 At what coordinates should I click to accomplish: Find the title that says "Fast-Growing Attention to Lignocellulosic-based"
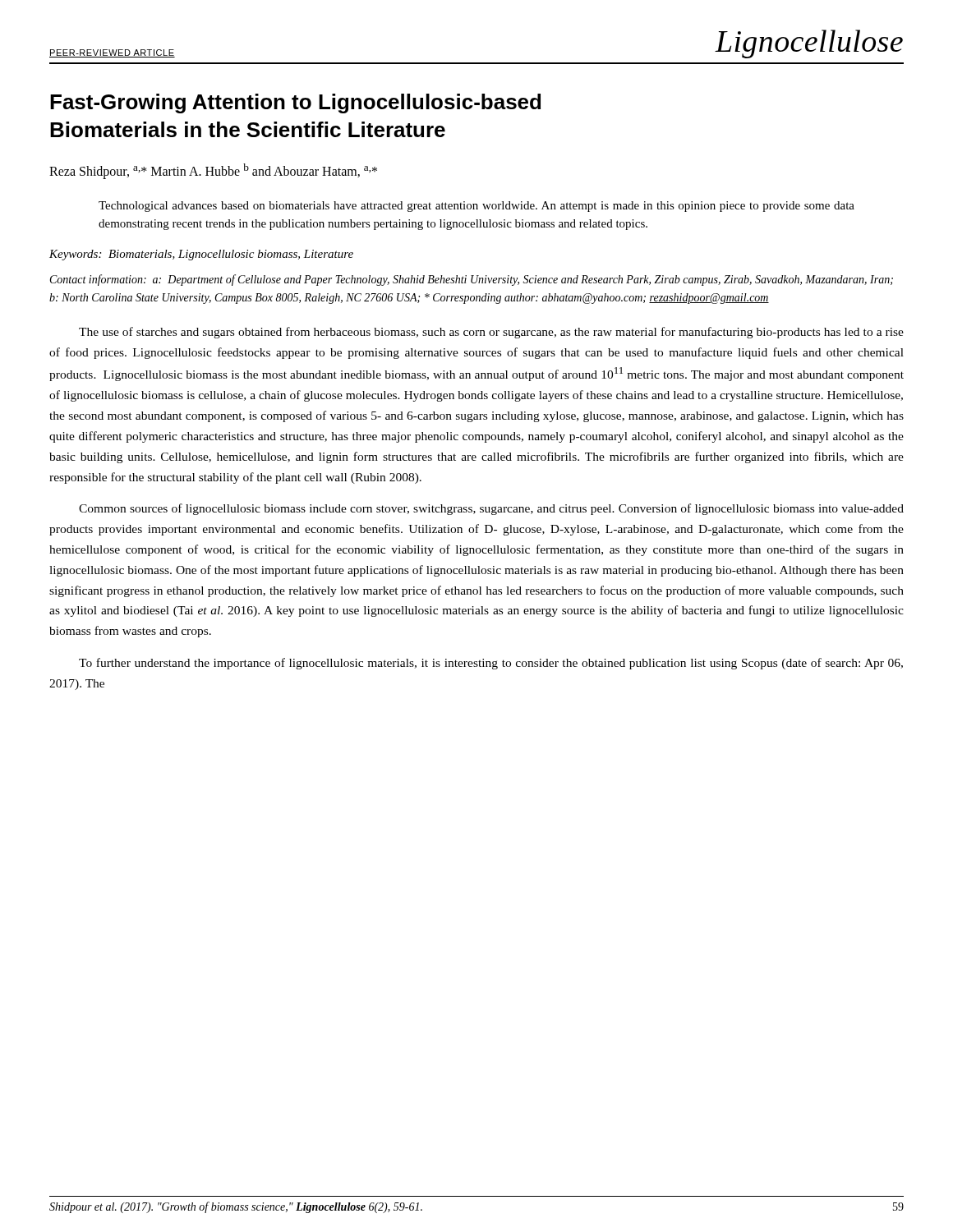point(296,116)
